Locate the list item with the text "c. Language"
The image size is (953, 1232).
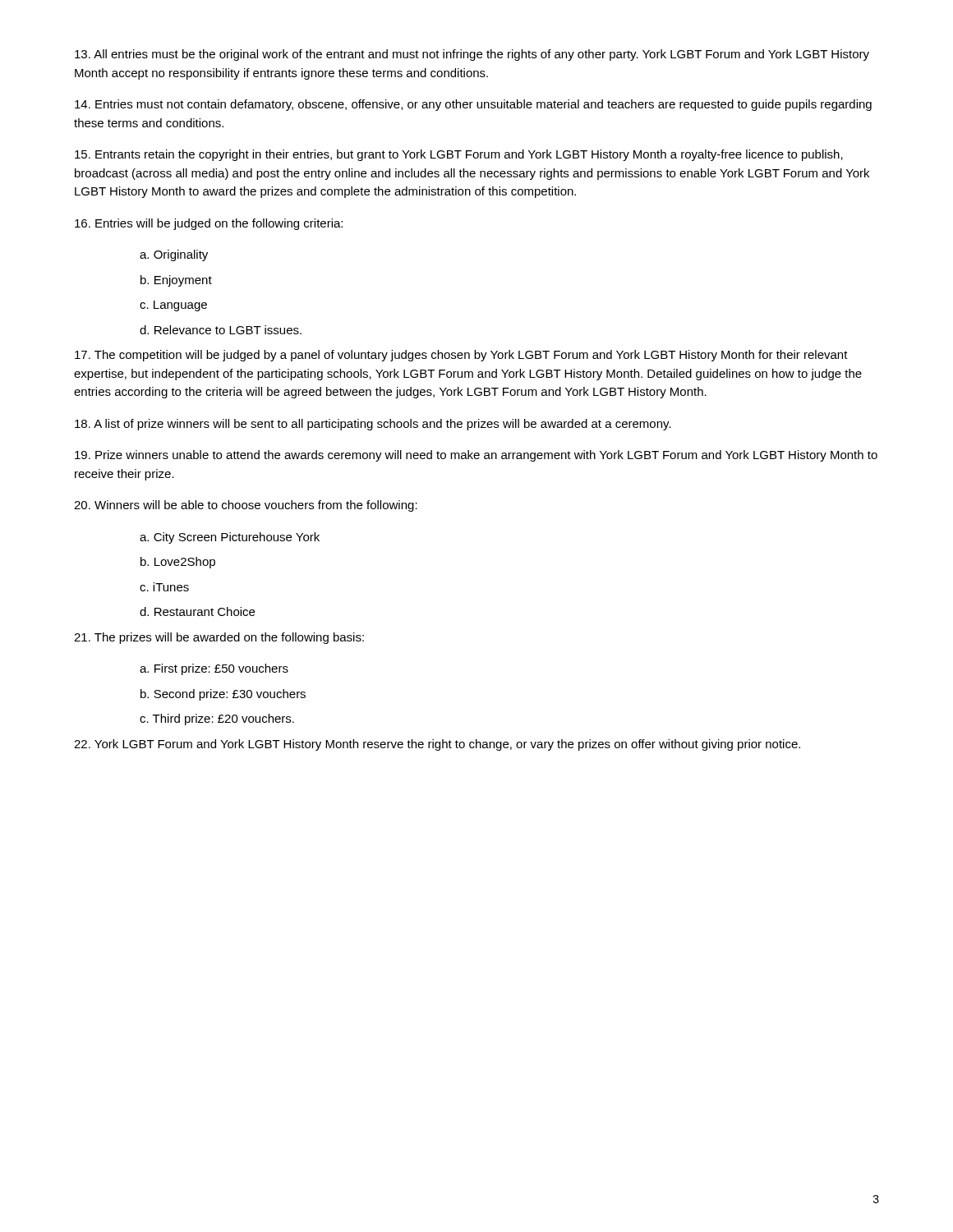pyautogui.click(x=174, y=304)
